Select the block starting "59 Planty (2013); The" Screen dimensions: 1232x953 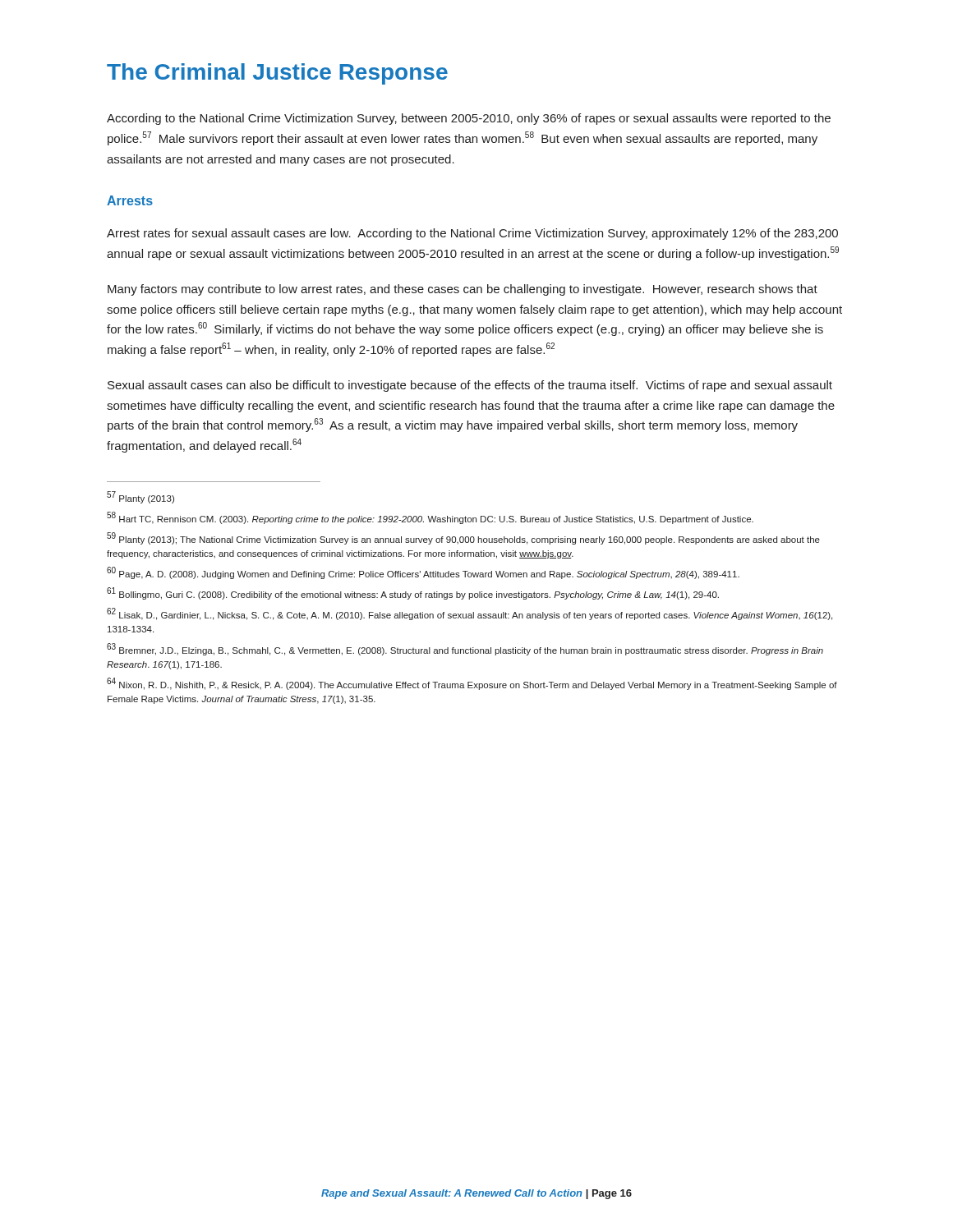coord(463,545)
